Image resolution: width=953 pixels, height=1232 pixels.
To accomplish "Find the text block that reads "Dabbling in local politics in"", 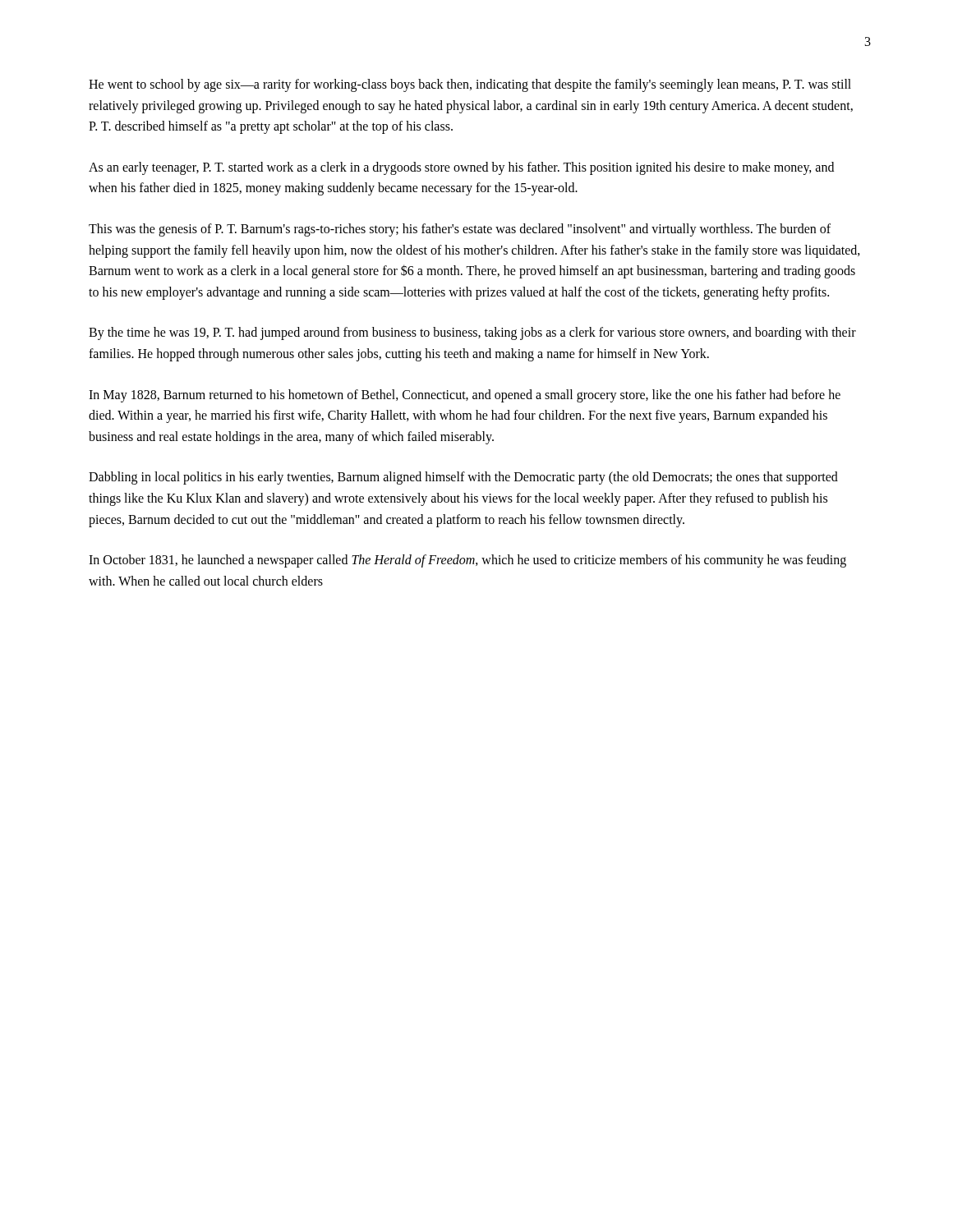I will 463,498.
